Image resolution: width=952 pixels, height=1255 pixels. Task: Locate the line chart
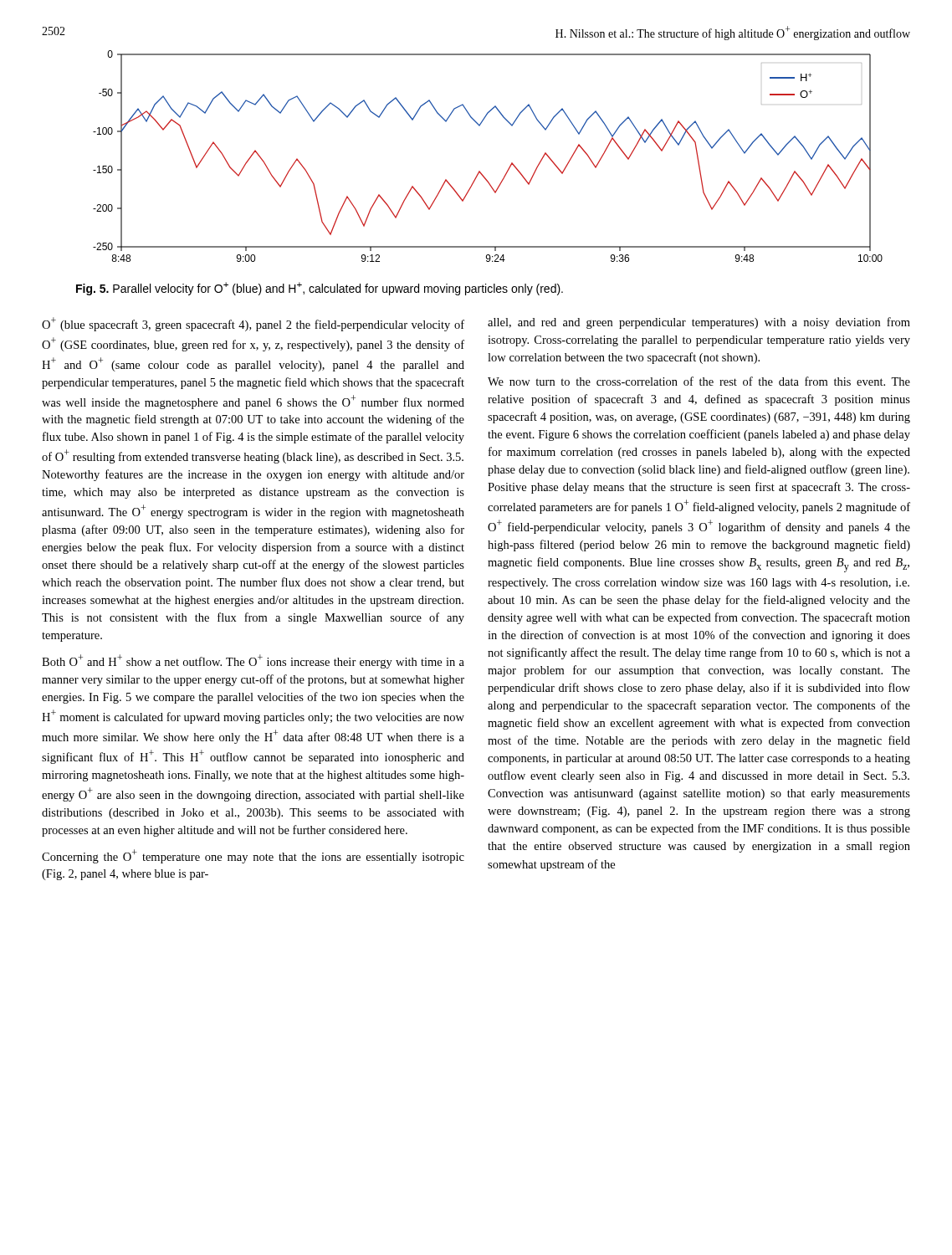point(491,159)
